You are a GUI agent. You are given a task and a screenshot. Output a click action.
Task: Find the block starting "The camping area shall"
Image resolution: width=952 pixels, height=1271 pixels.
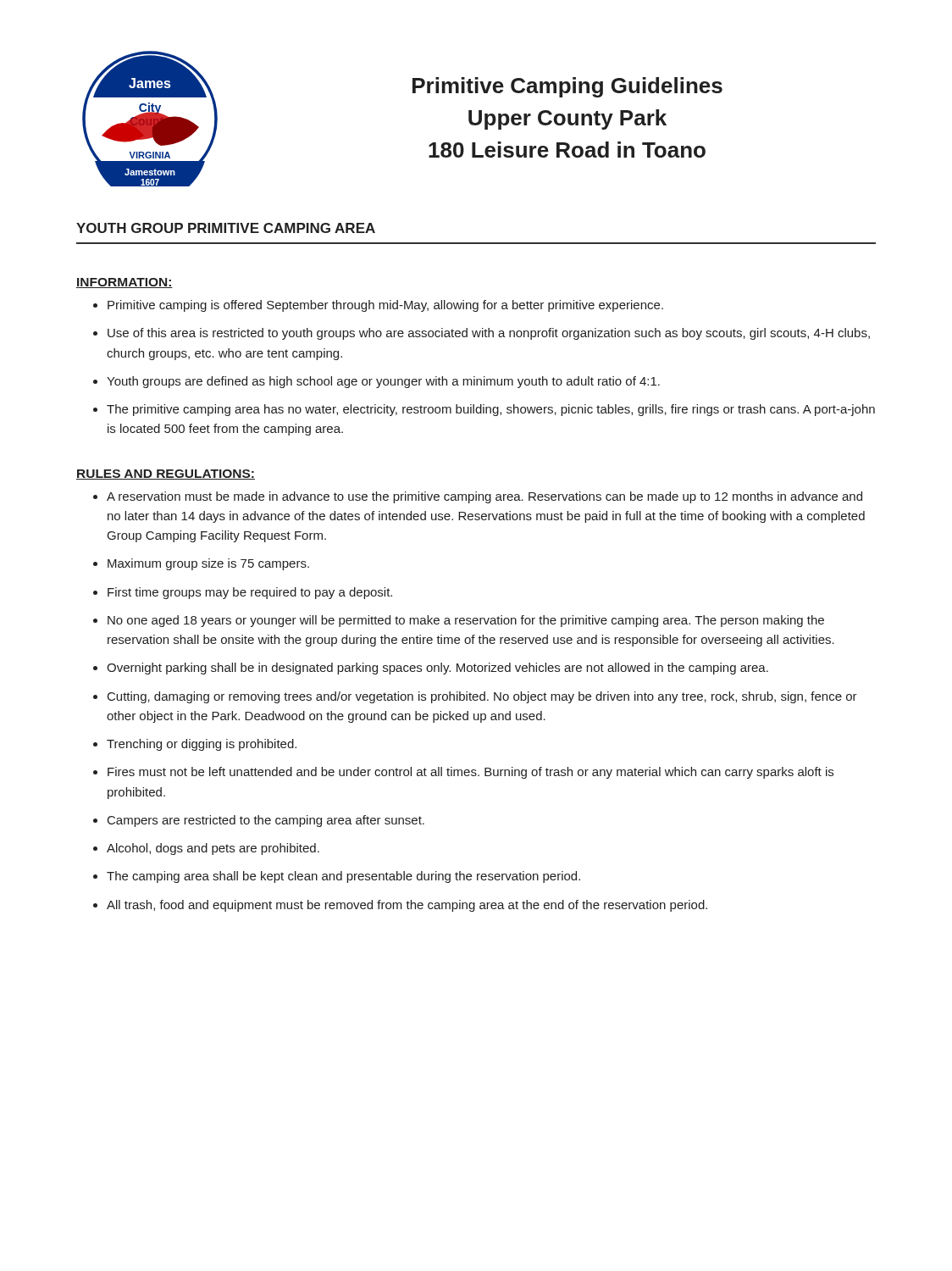[x=344, y=876]
